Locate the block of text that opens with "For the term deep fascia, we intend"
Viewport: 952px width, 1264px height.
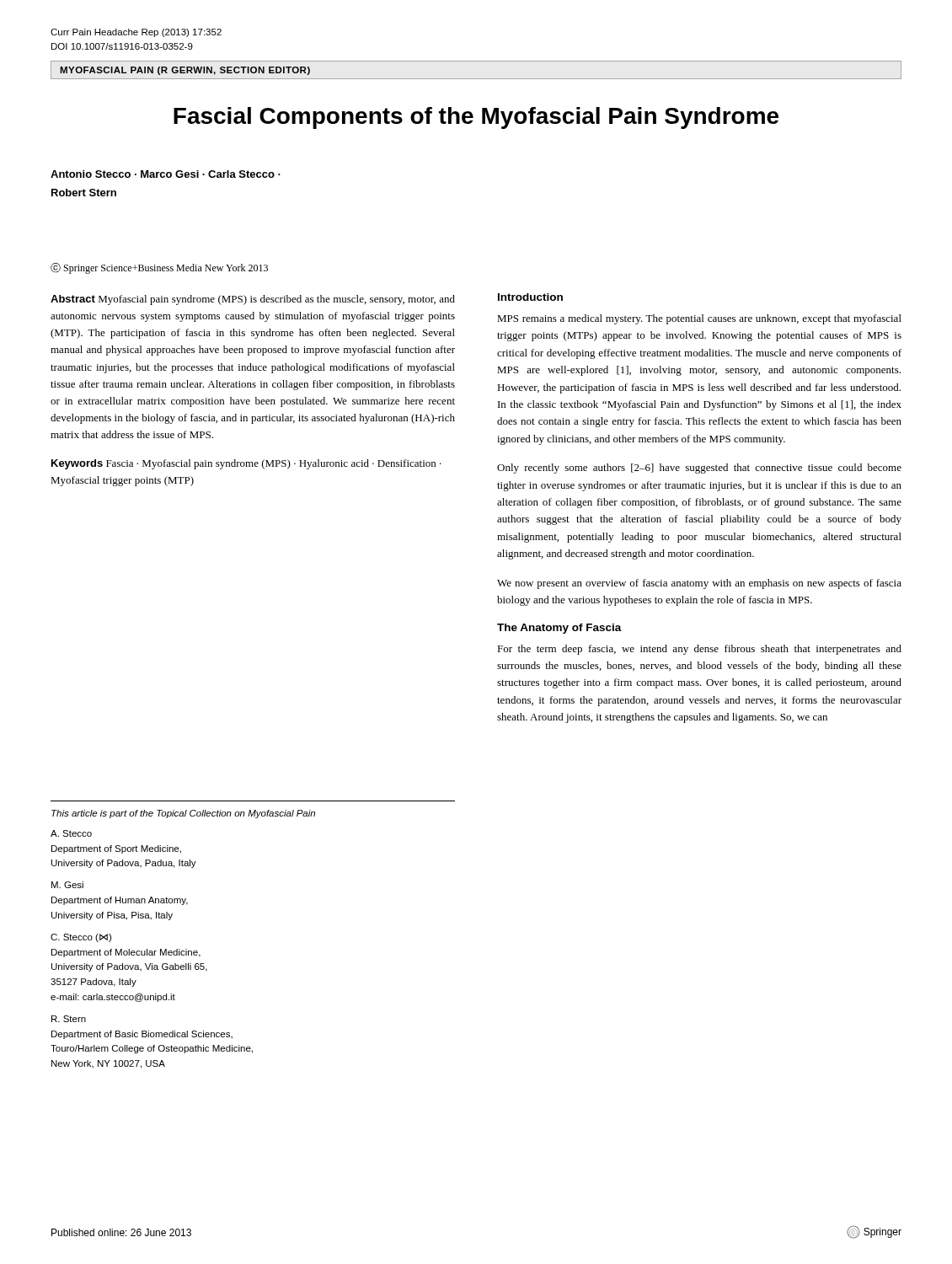click(x=699, y=682)
